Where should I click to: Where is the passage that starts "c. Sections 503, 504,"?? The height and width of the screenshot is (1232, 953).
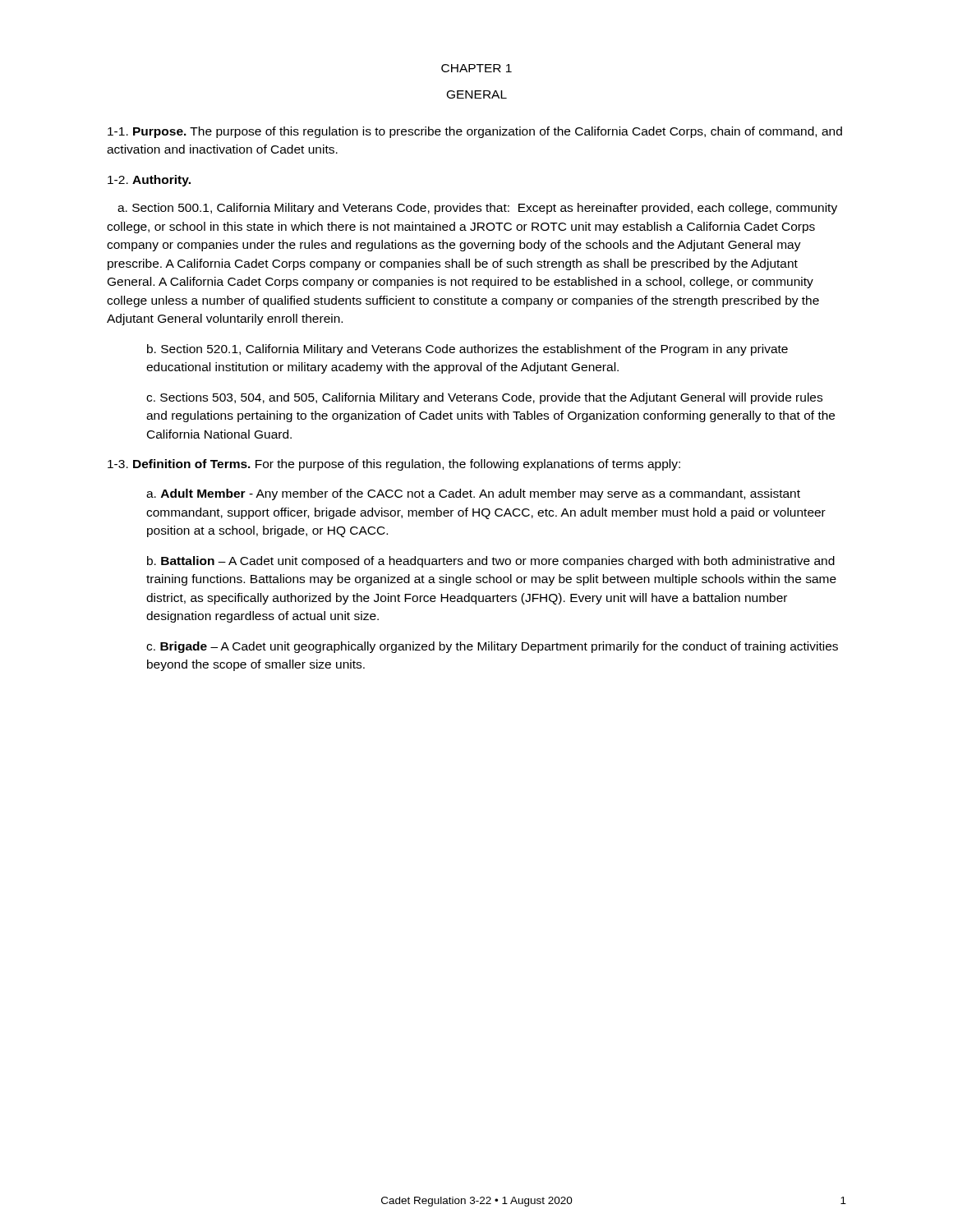[491, 415]
